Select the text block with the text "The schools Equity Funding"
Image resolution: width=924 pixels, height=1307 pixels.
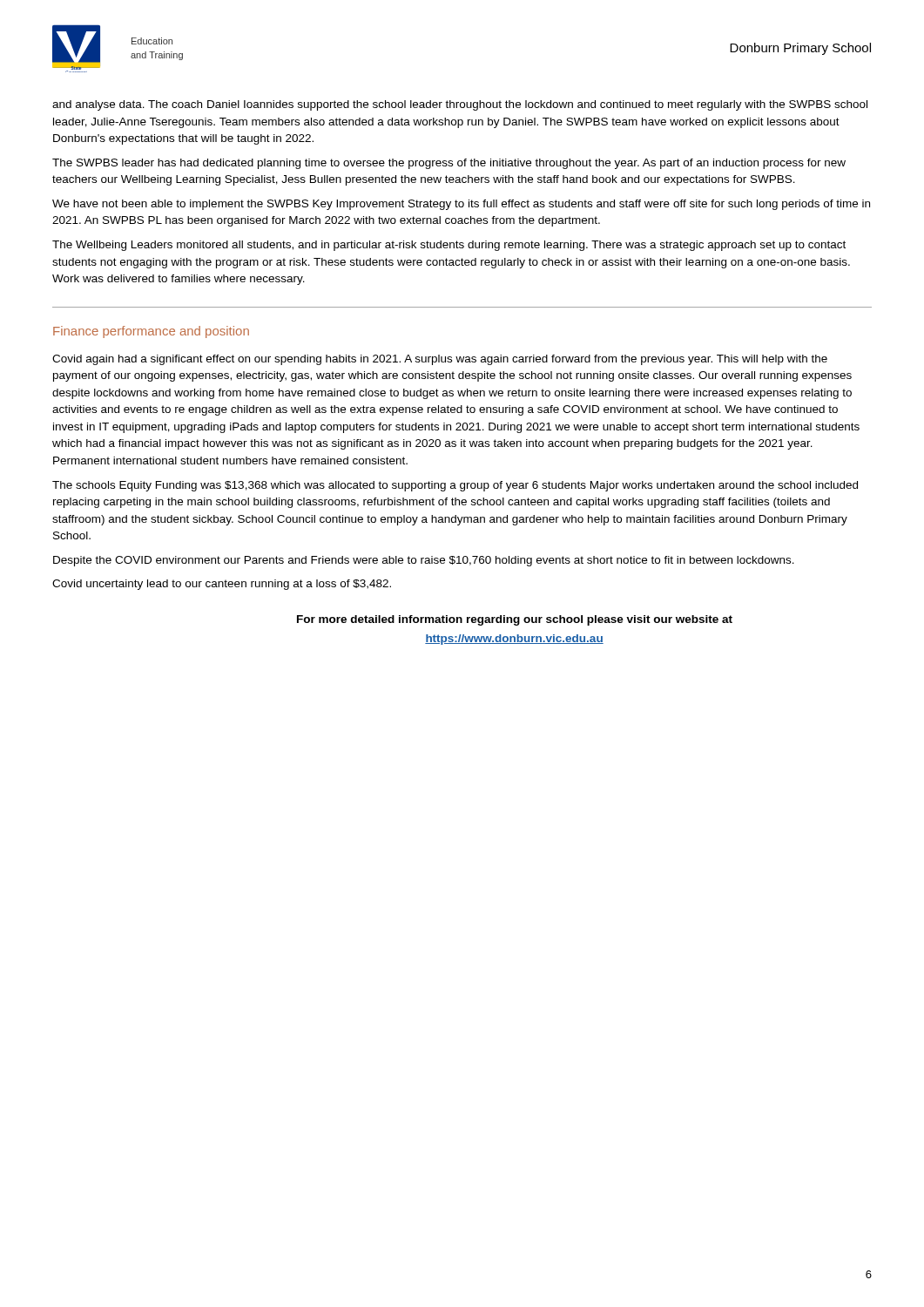456,510
